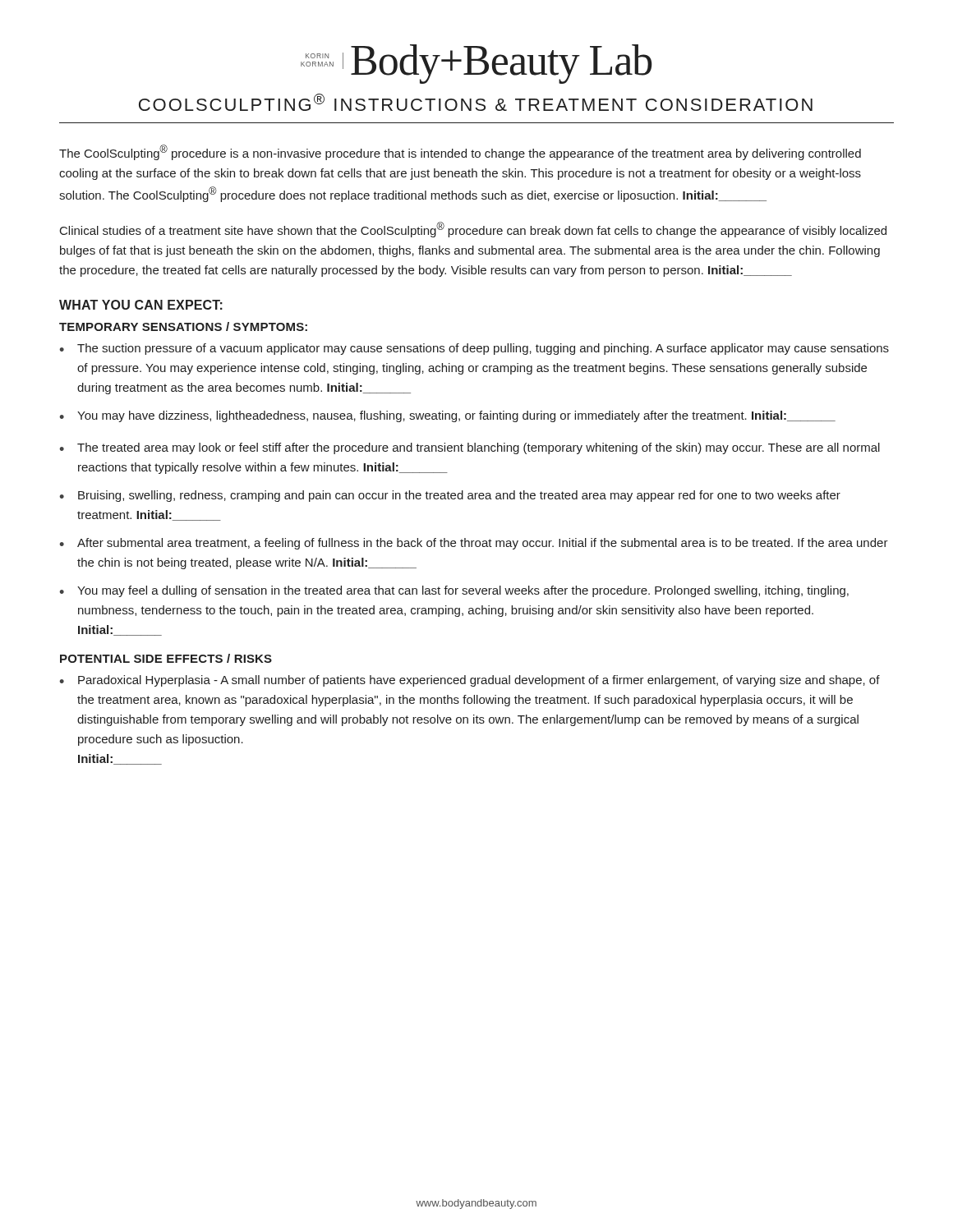Click on the element starting "COOLSCULPTING® INSTRUCTIONS & TREATMENT CONSIDERATION"
953x1232 pixels.
tap(476, 103)
